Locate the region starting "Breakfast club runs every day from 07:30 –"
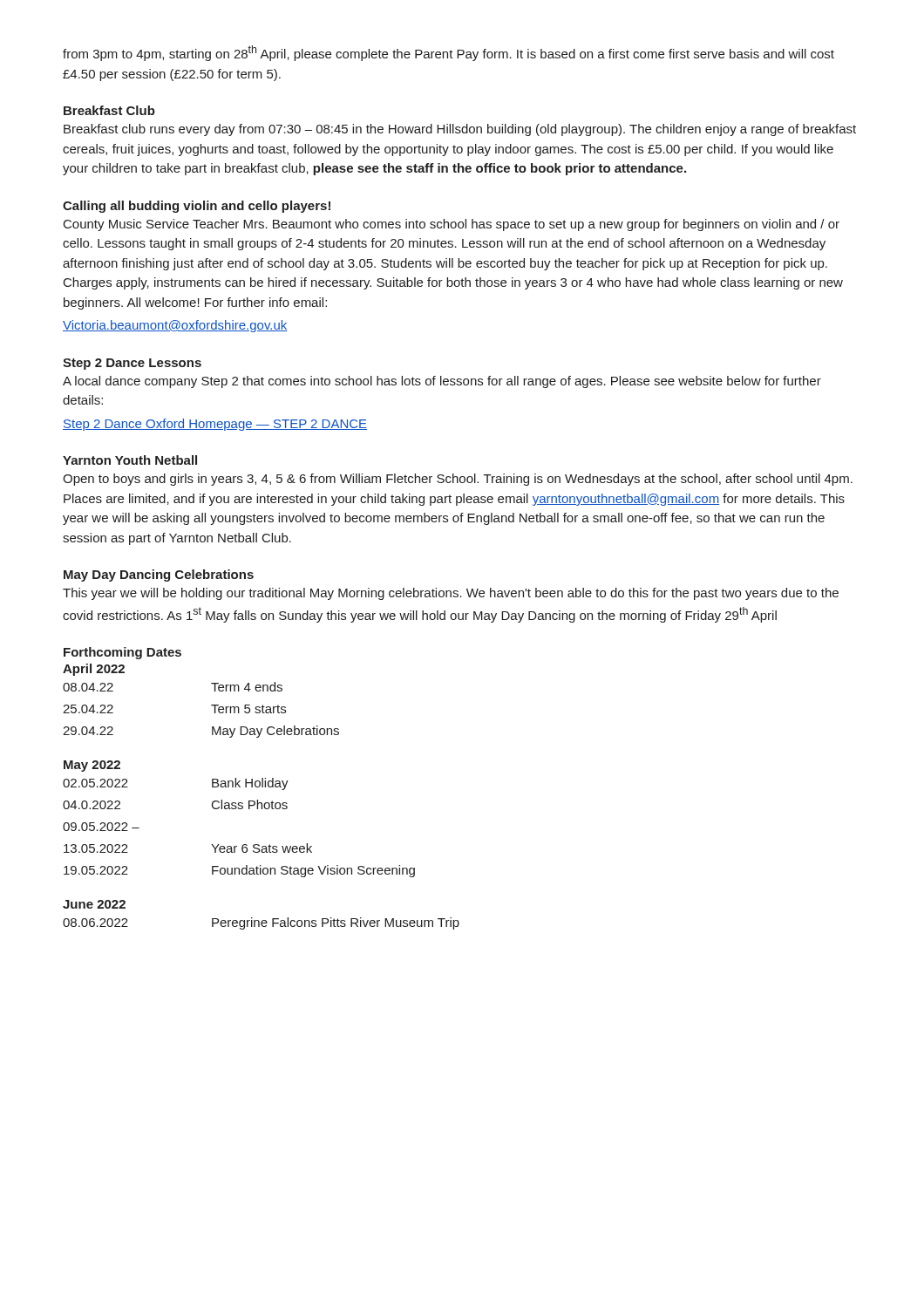The width and height of the screenshot is (924, 1308). 460,148
